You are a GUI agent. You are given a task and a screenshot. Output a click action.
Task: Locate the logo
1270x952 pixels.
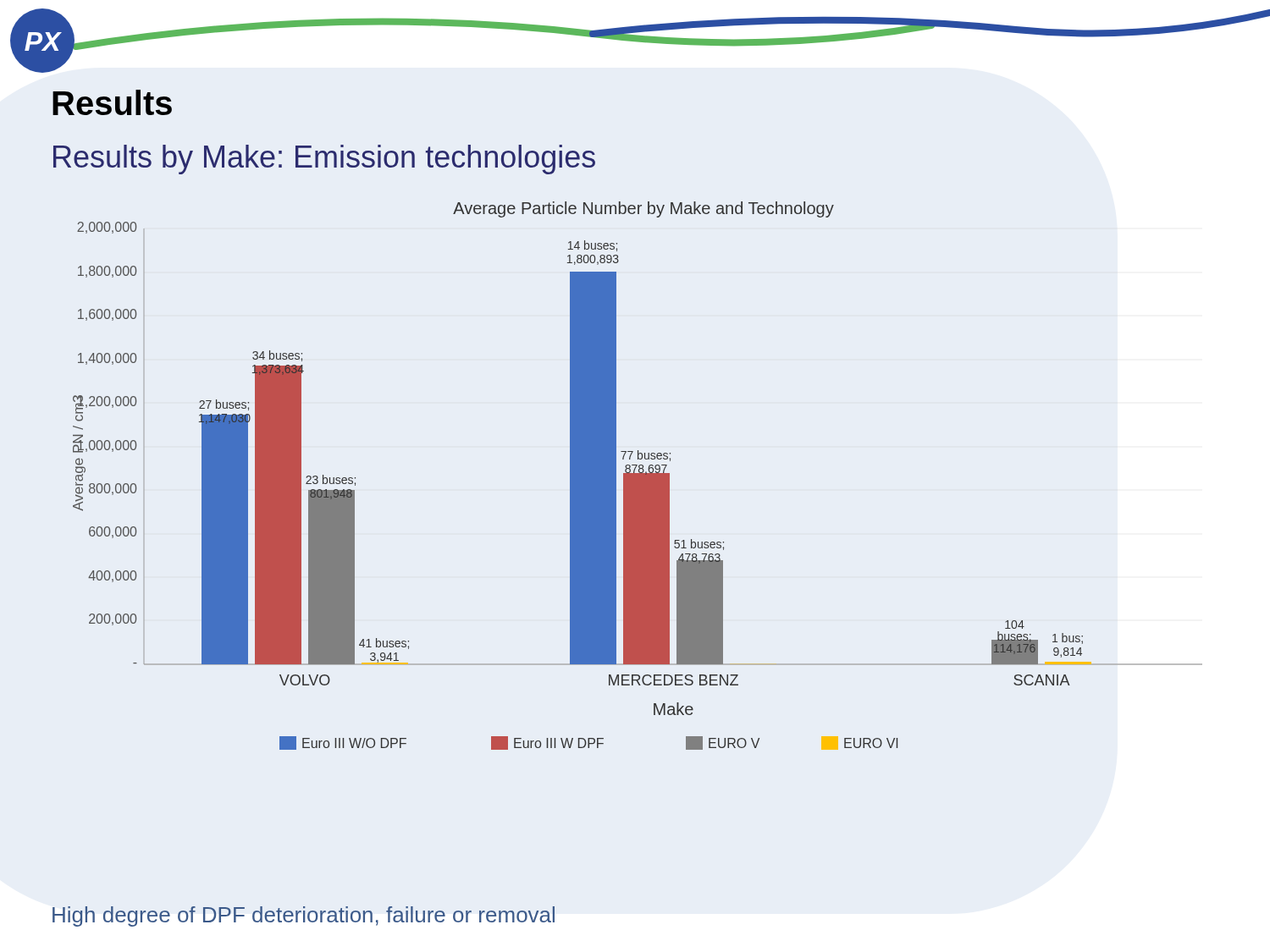[x=42, y=41]
